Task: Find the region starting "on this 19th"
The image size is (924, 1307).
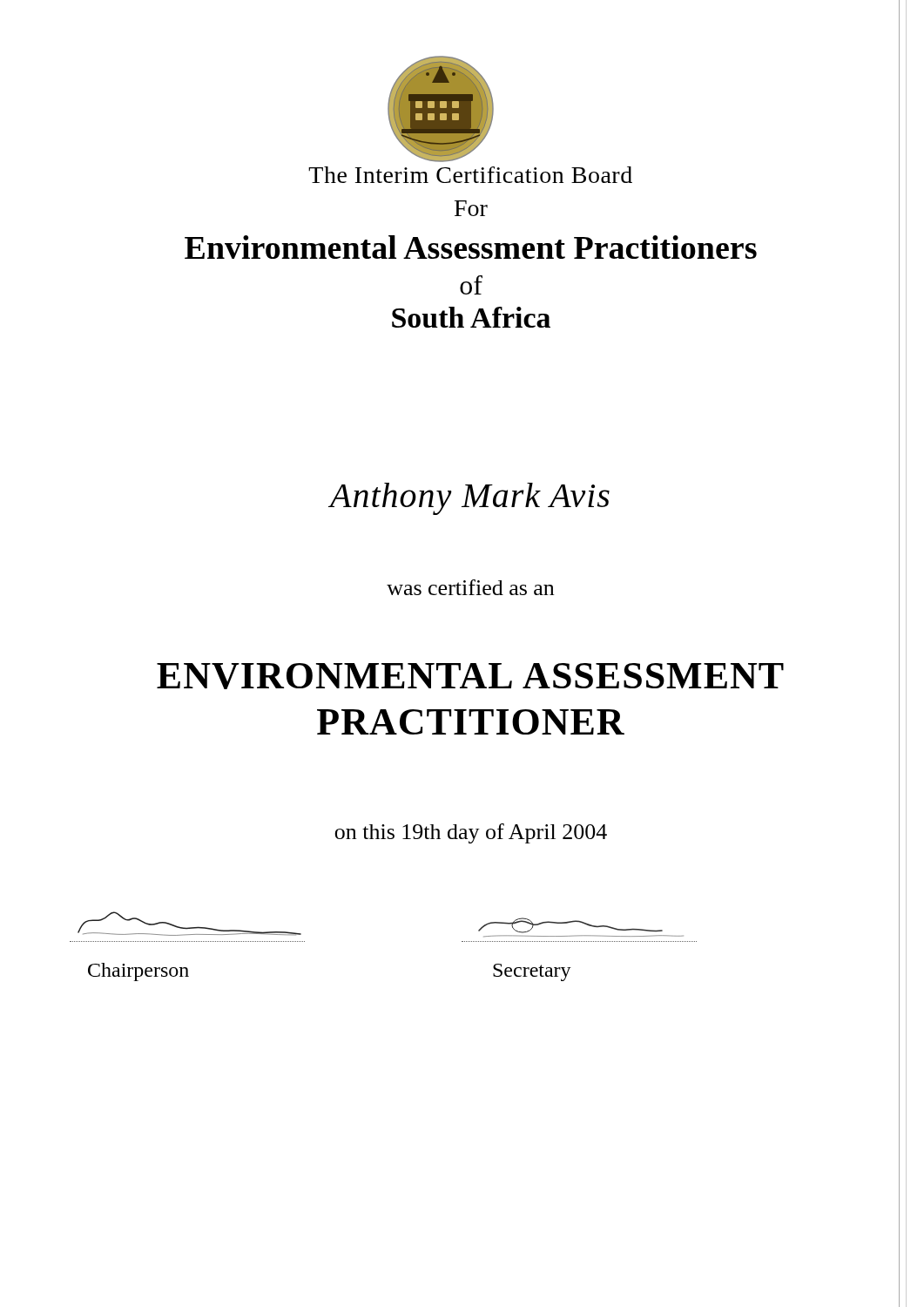Action: point(471,832)
